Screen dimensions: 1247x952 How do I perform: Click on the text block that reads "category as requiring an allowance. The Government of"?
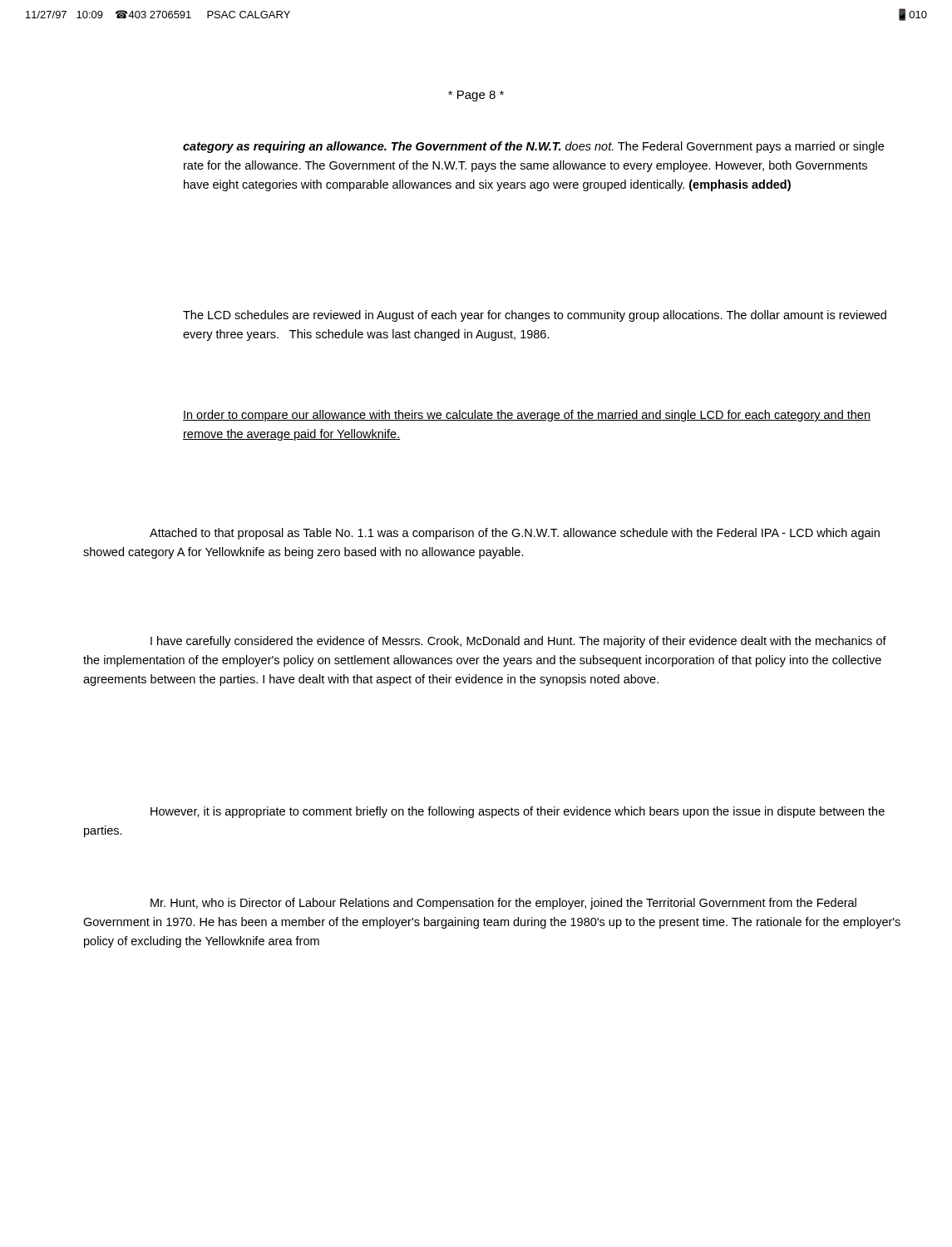coord(534,165)
